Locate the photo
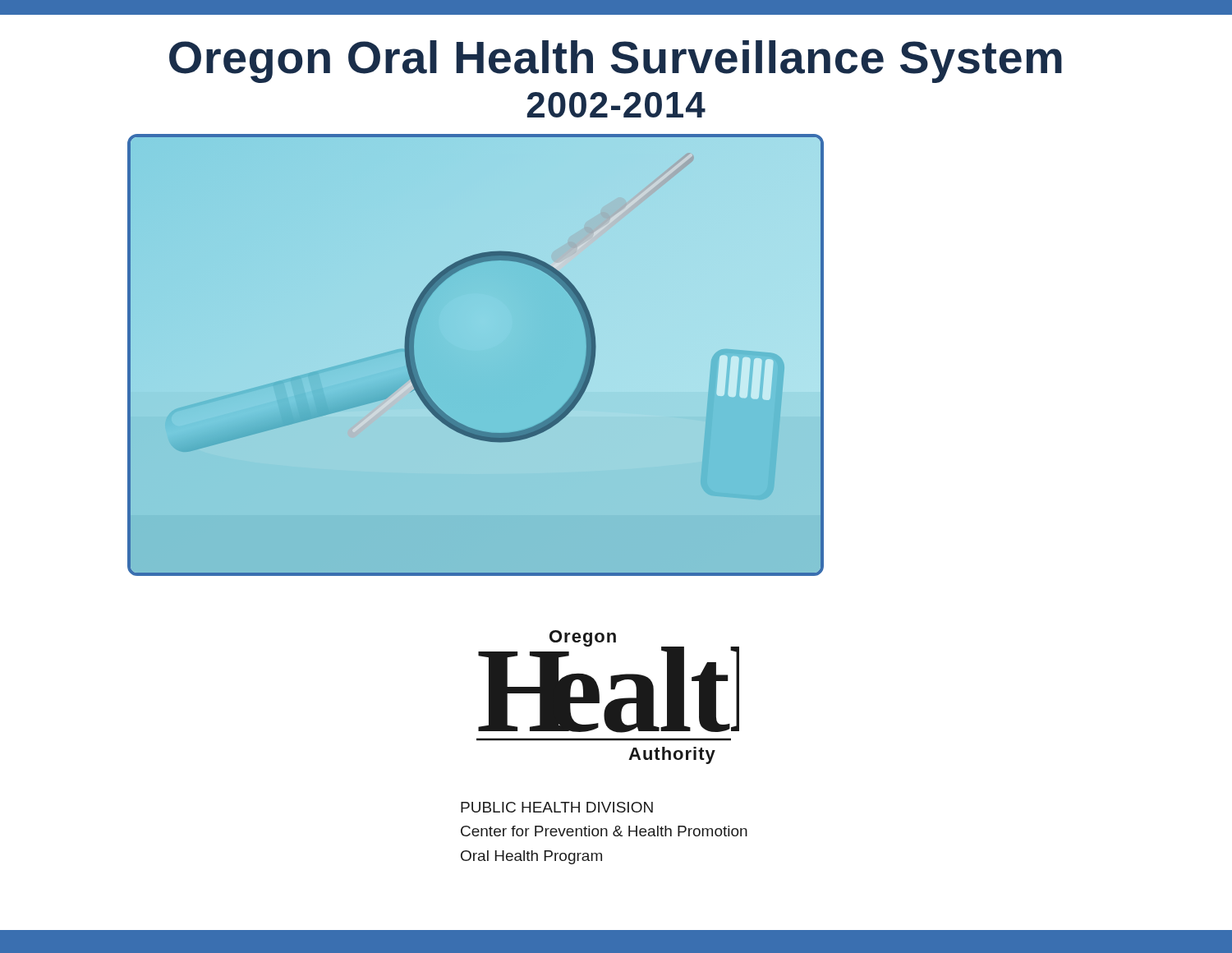This screenshot has height=953, width=1232. click(x=476, y=355)
